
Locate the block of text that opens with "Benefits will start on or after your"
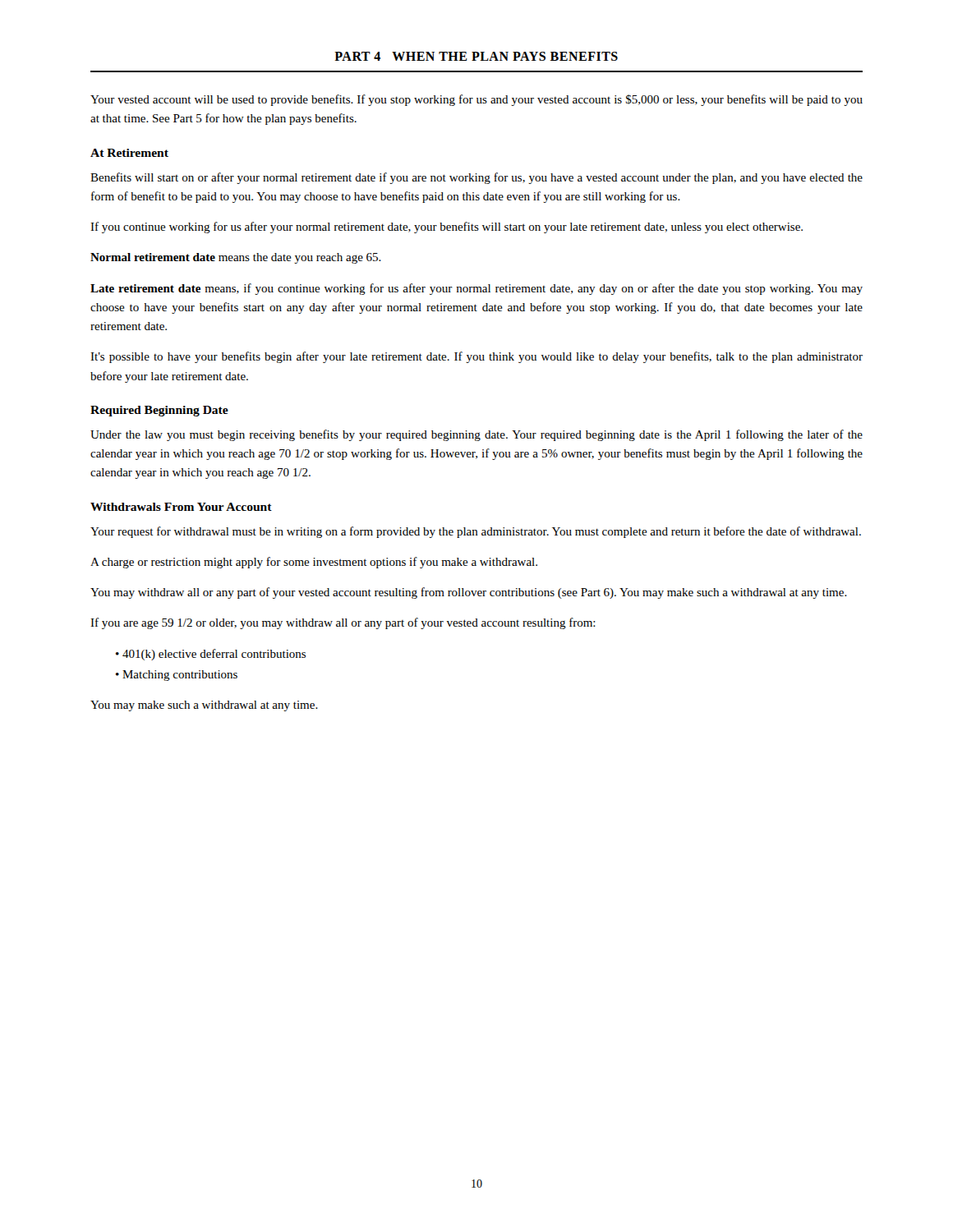click(476, 187)
